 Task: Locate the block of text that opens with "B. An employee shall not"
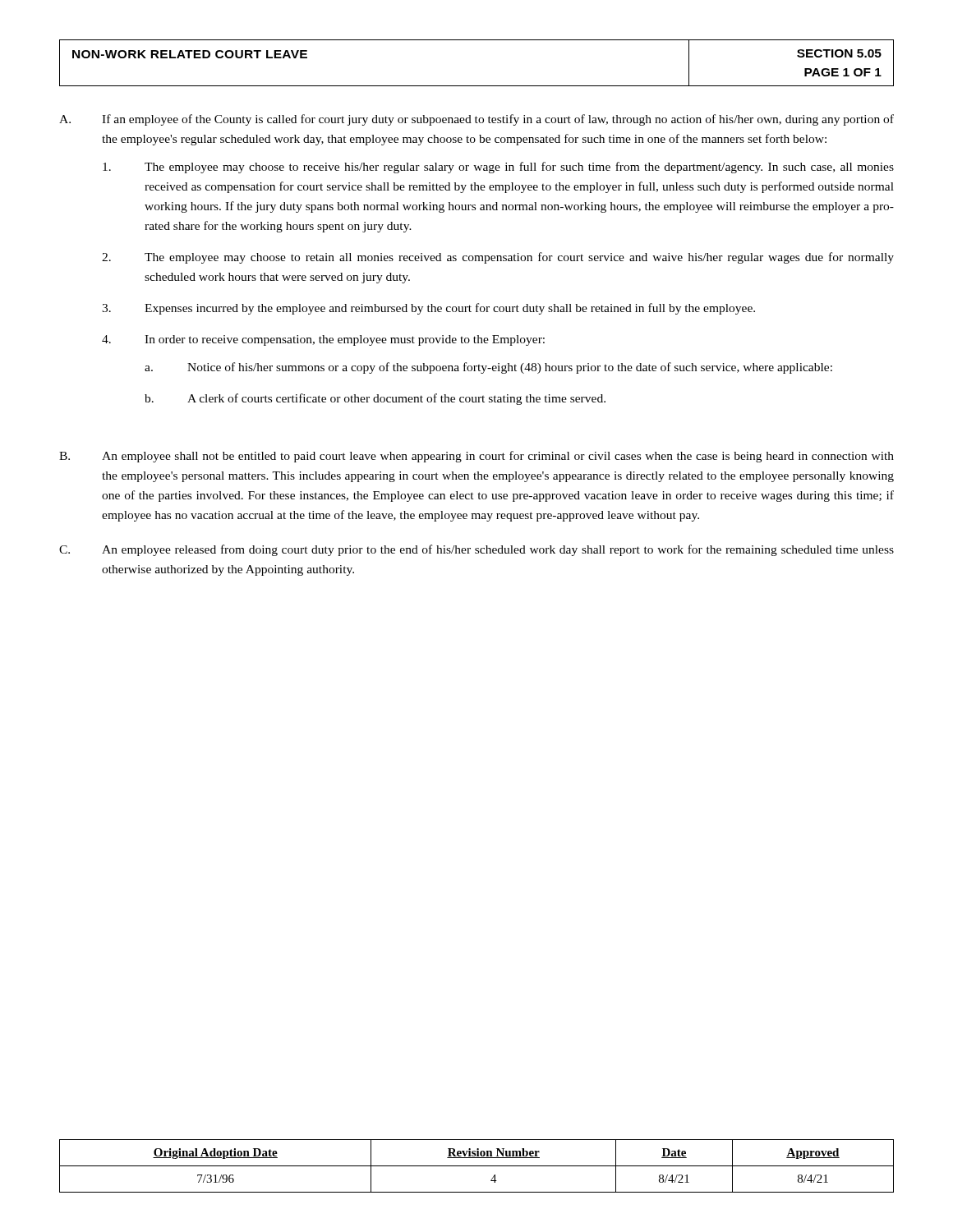476,485
